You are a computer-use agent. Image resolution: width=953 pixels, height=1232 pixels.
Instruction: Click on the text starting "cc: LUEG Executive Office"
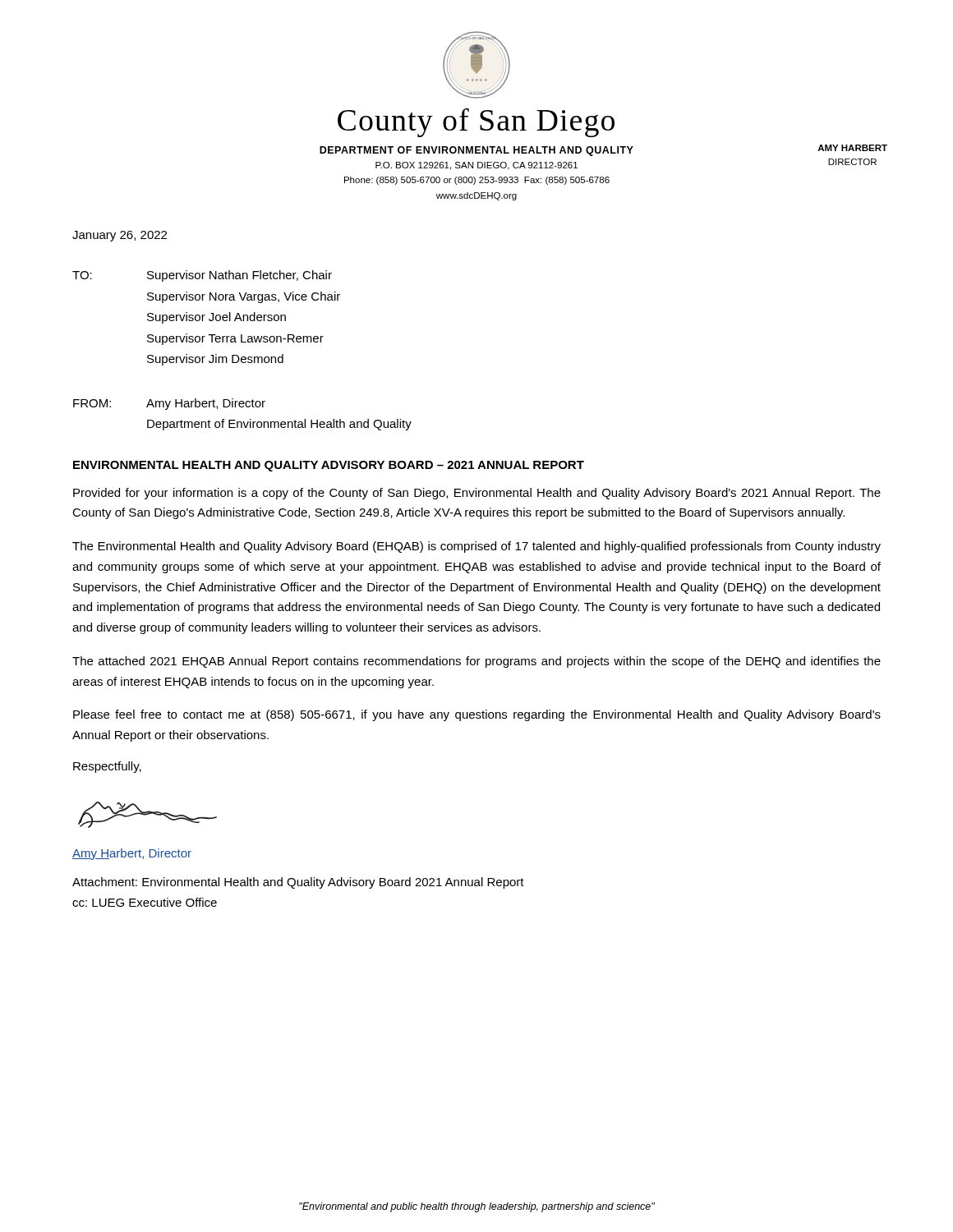145,902
